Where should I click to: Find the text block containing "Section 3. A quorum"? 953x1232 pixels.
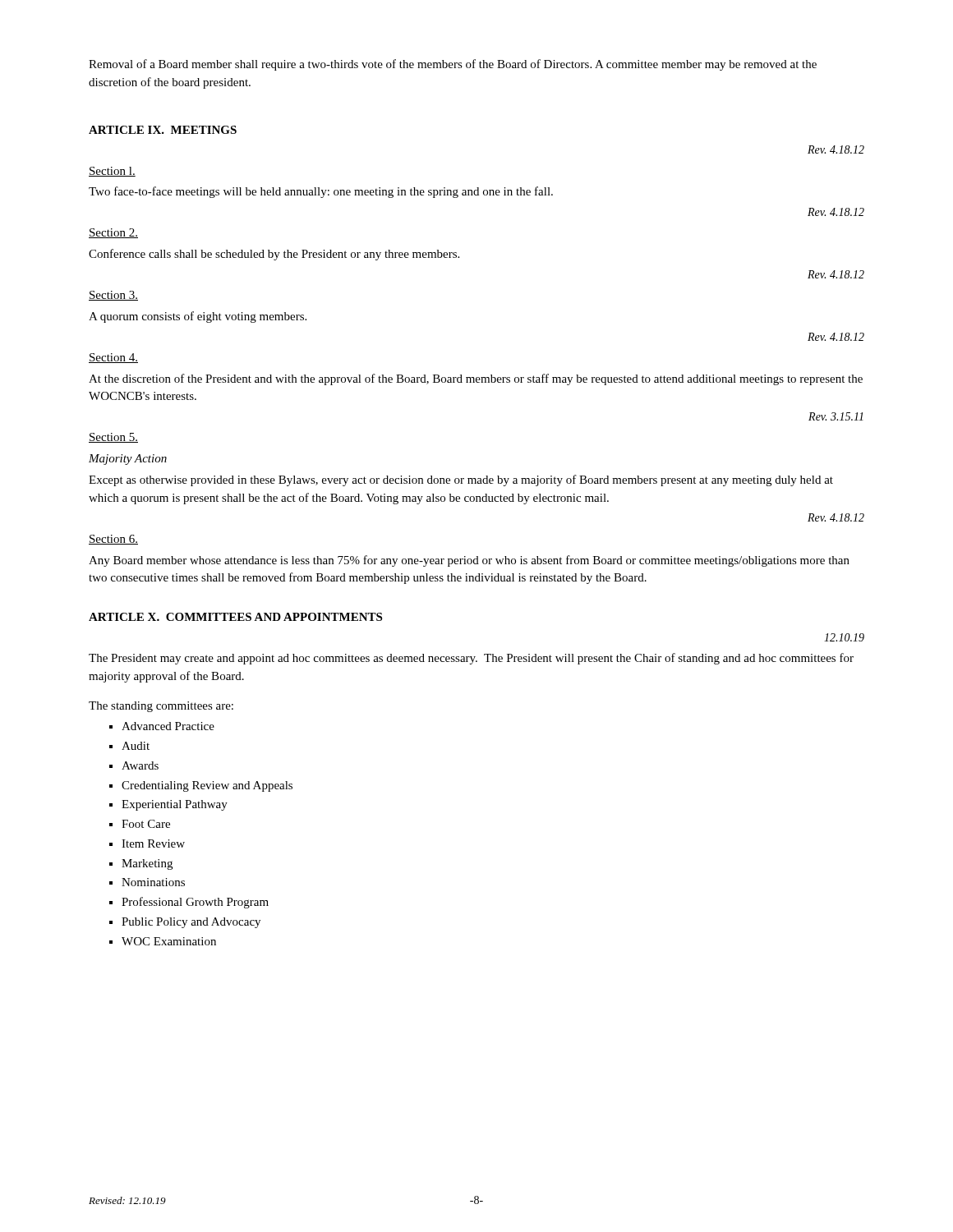(x=113, y=296)
